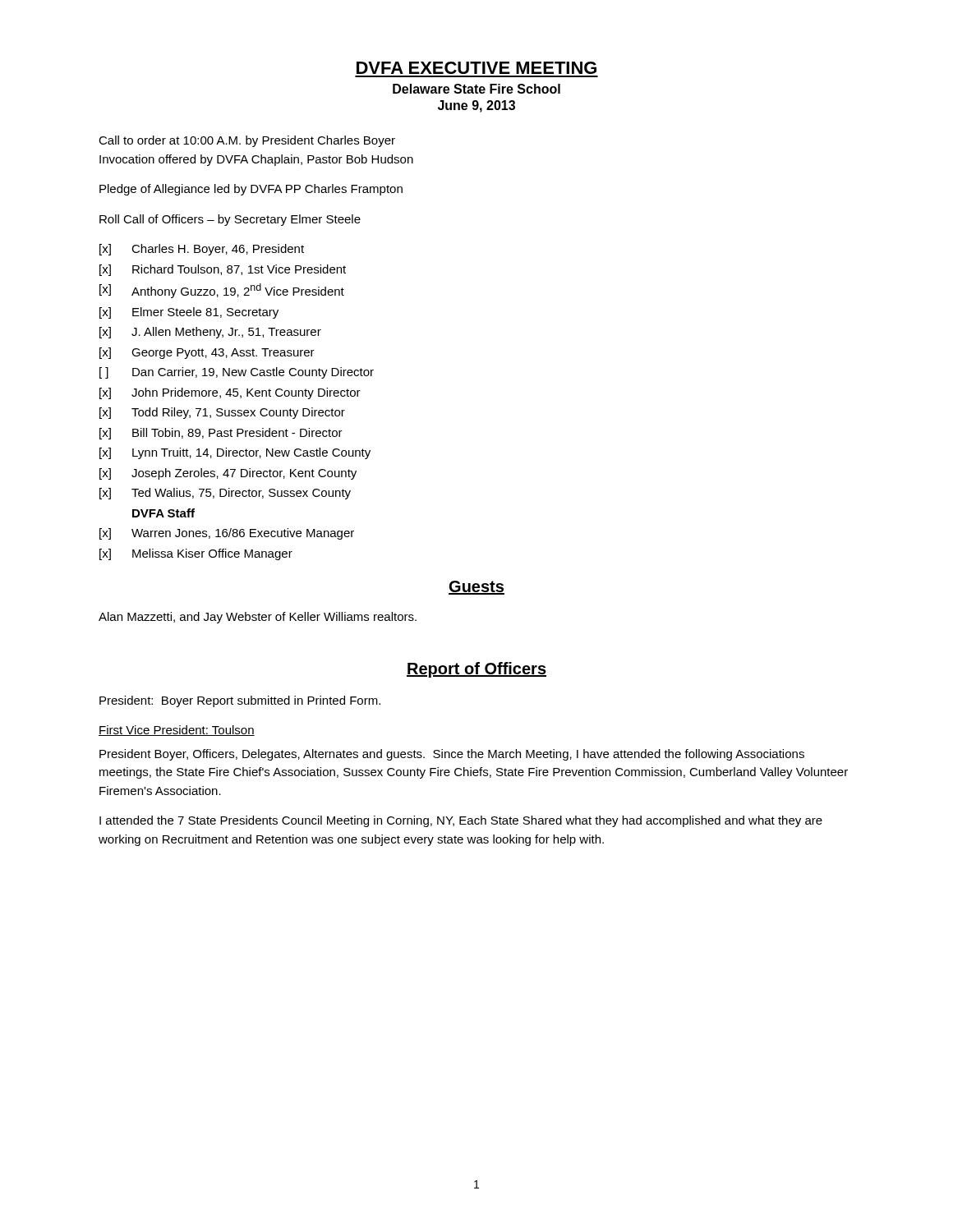Find the block on this page that starts "[x] Lynn Truitt, 14, Director, New"
The image size is (953, 1232).
pyautogui.click(x=235, y=453)
